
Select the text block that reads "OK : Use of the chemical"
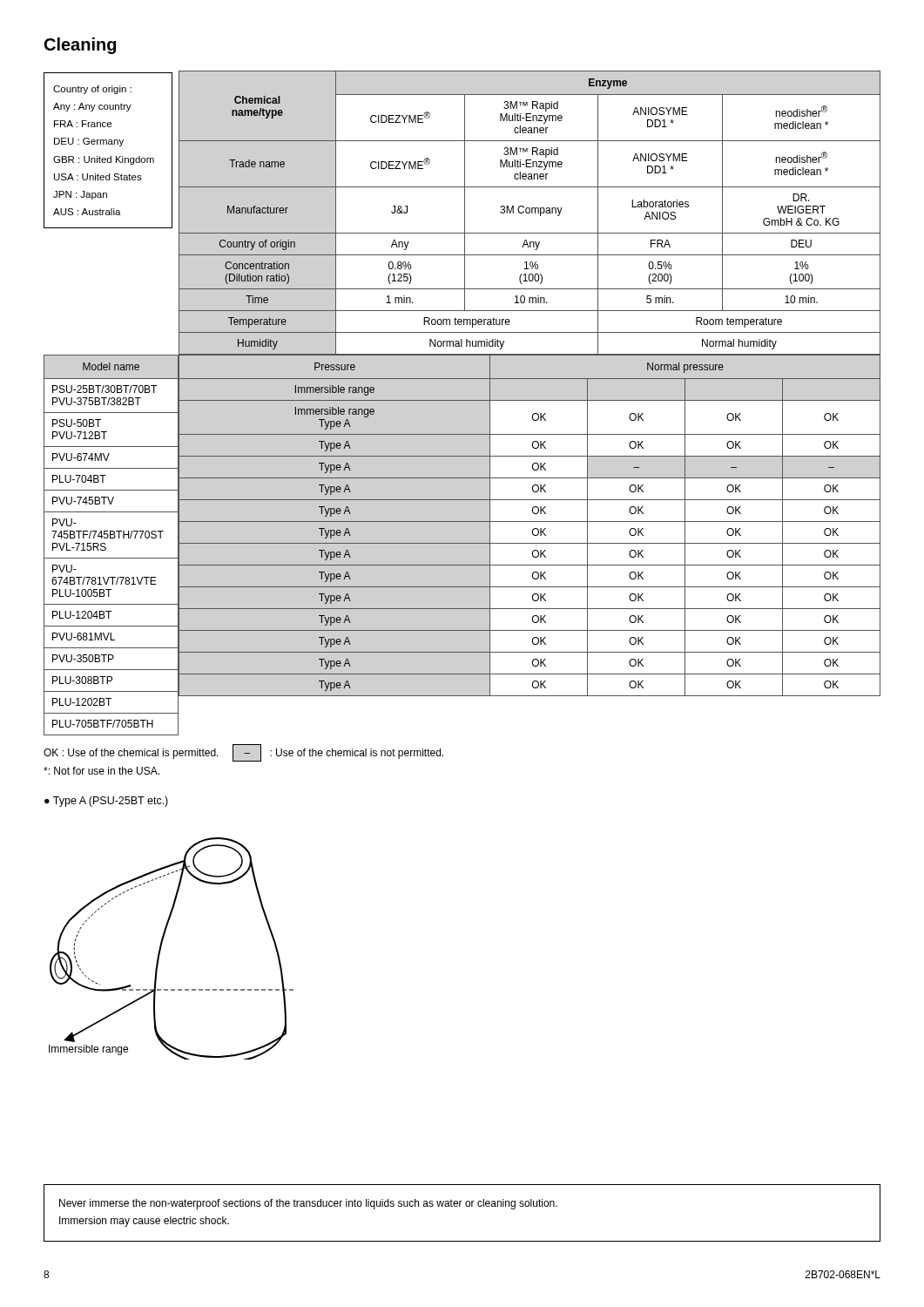244,753
